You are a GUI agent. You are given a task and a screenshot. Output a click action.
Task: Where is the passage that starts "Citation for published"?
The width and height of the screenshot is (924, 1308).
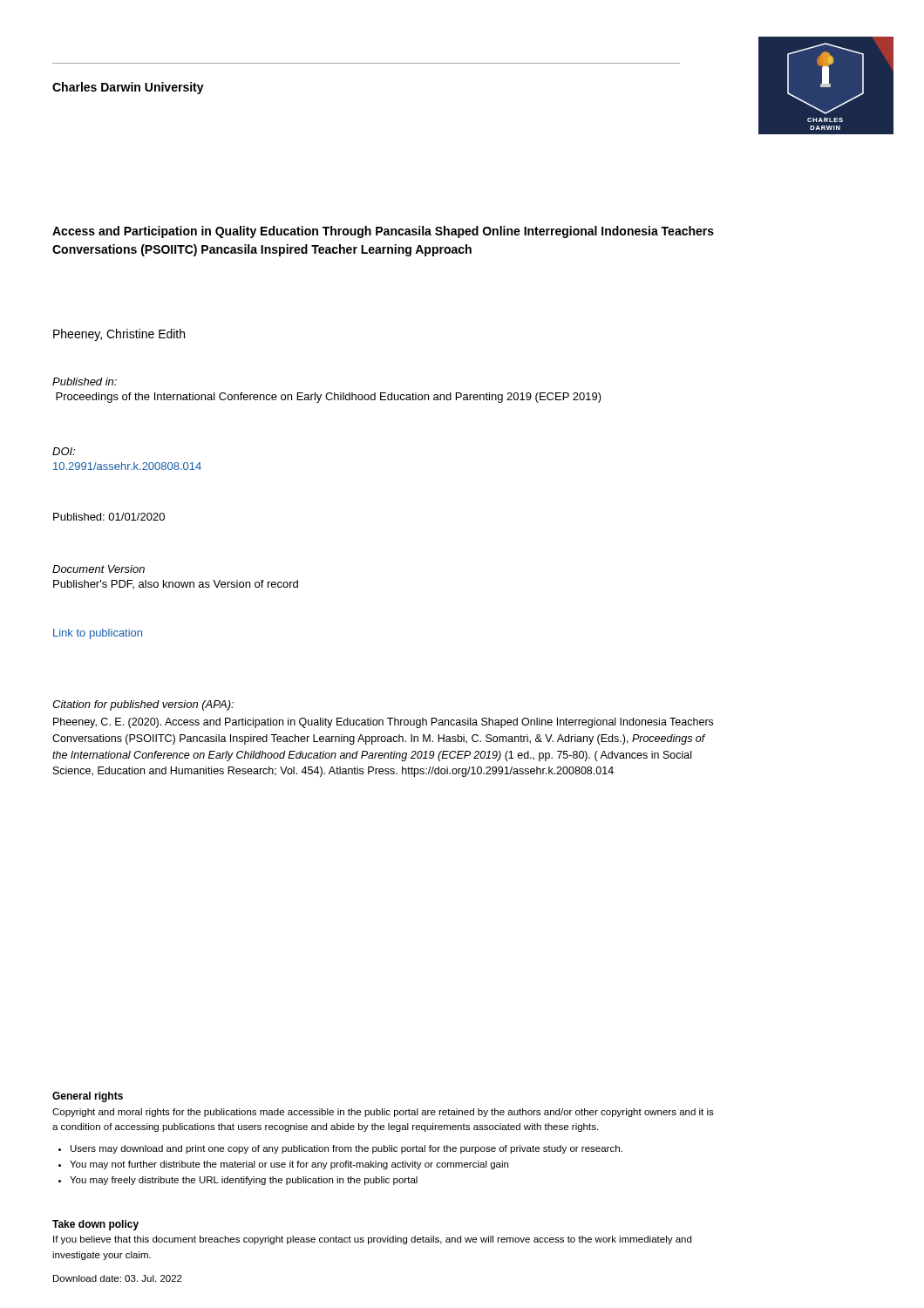[x=384, y=739]
